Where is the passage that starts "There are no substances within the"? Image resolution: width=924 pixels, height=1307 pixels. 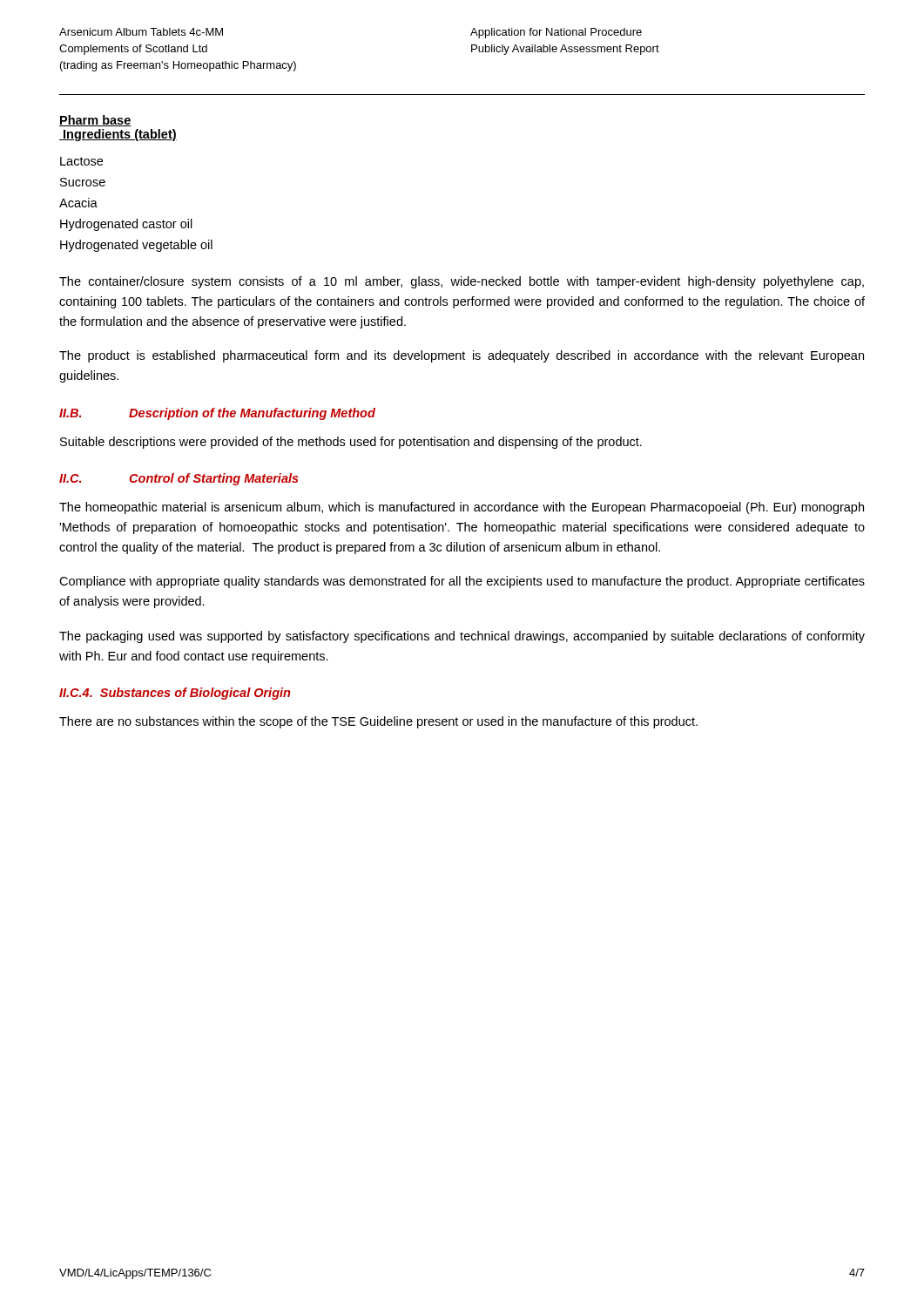pos(379,722)
